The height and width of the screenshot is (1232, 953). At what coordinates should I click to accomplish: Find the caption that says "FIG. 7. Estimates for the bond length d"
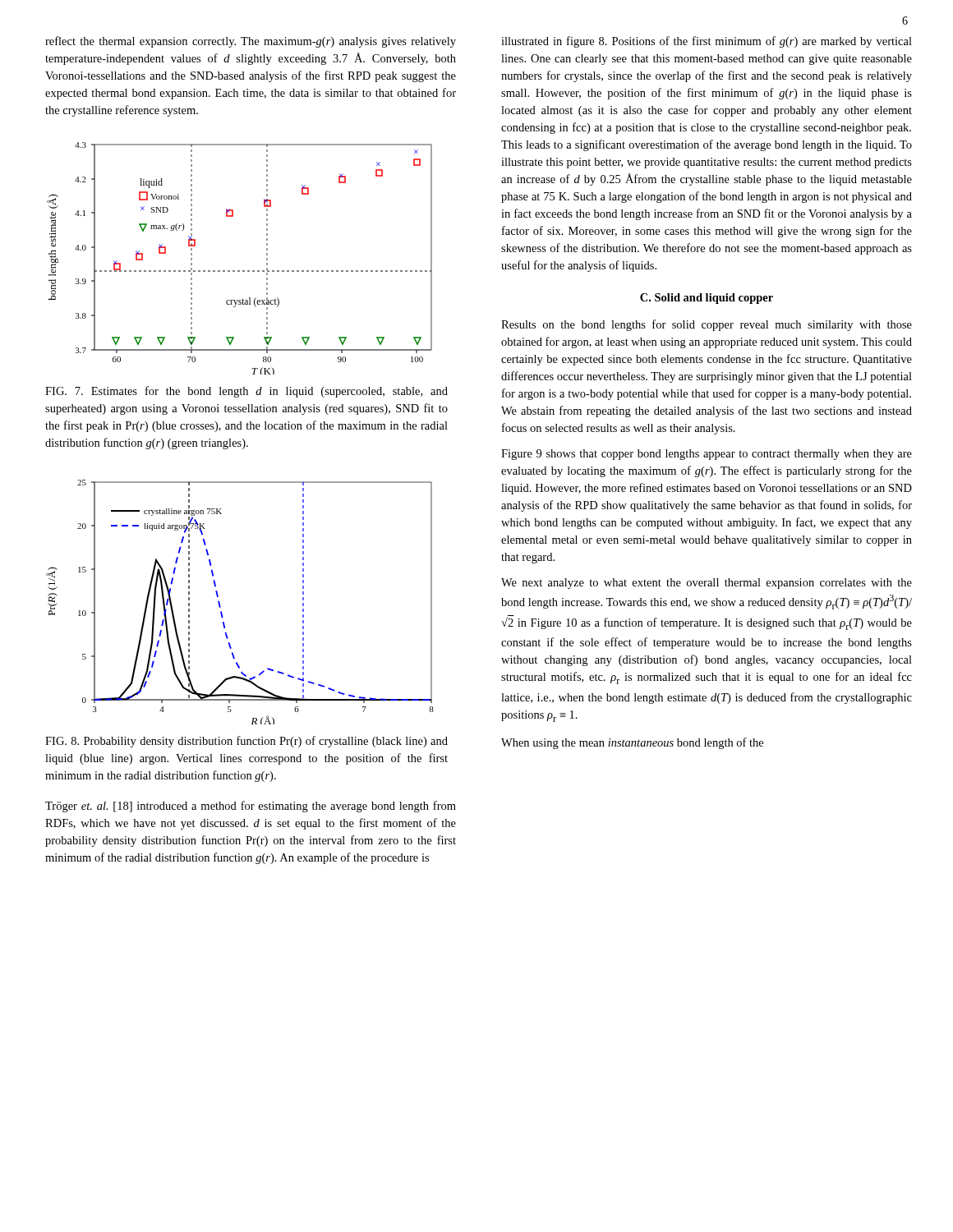pyautogui.click(x=246, y=417)
